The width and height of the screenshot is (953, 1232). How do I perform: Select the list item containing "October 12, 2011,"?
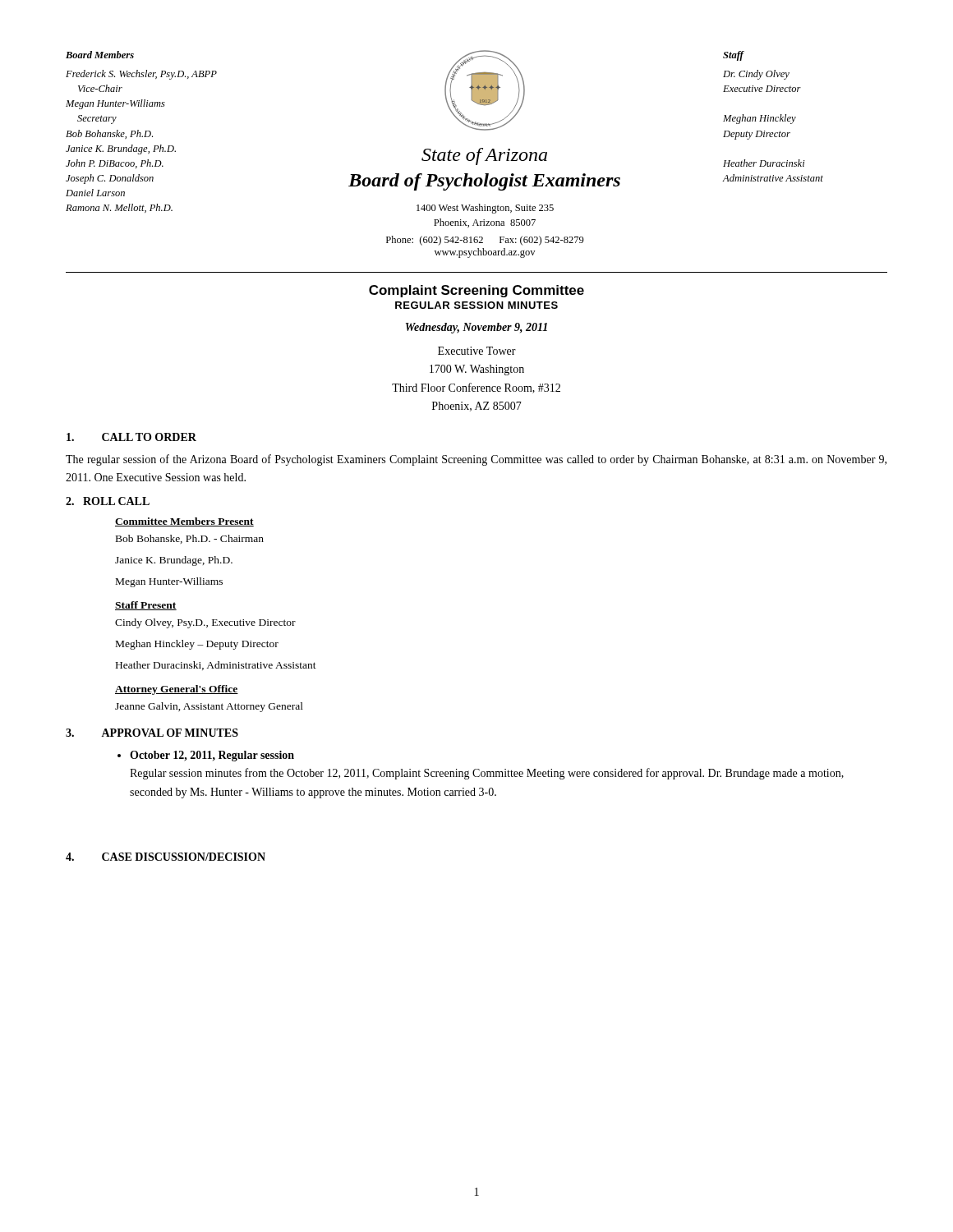click(x=501, y=774)
